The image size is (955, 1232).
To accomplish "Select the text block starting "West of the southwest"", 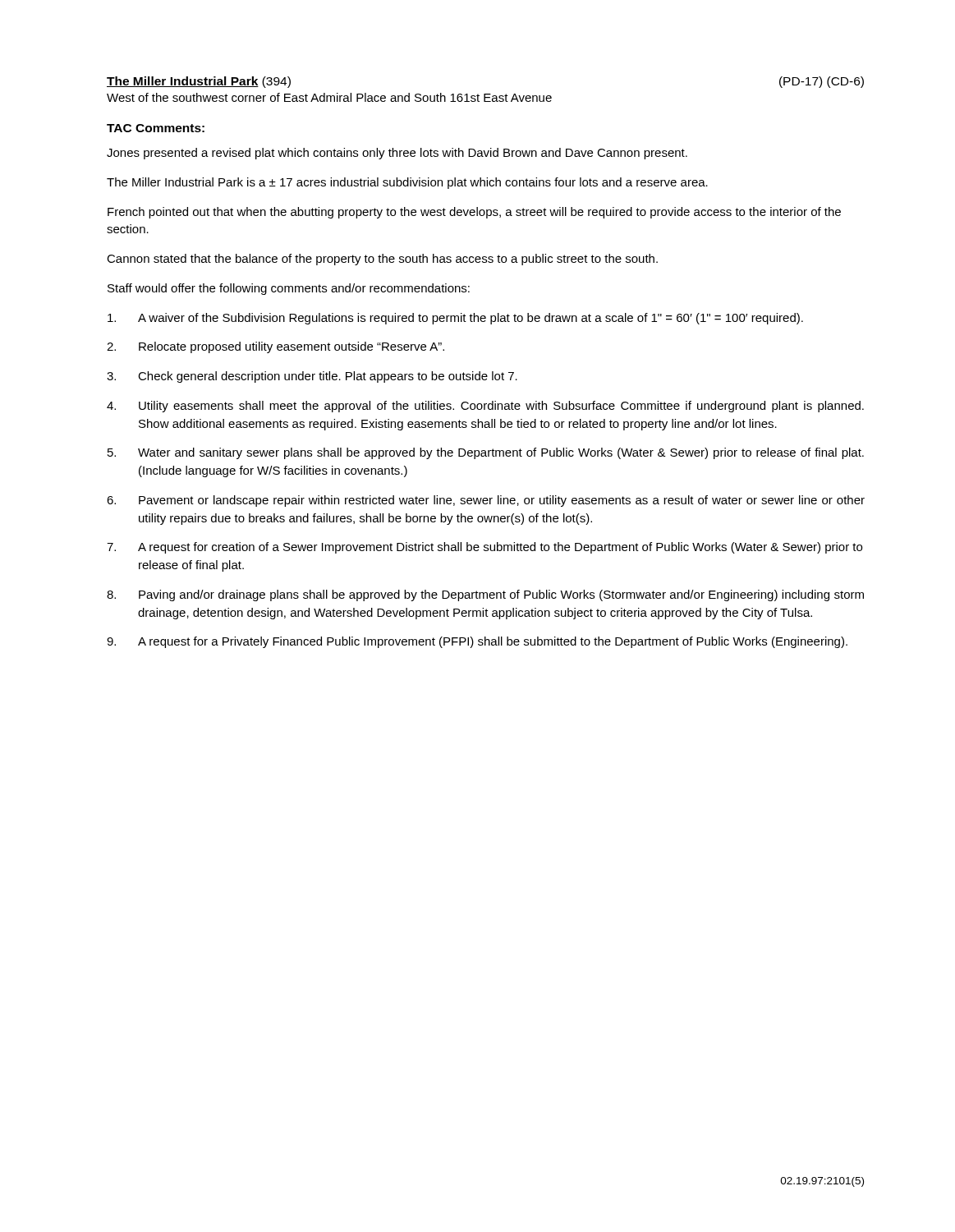I will coord(329,97).
